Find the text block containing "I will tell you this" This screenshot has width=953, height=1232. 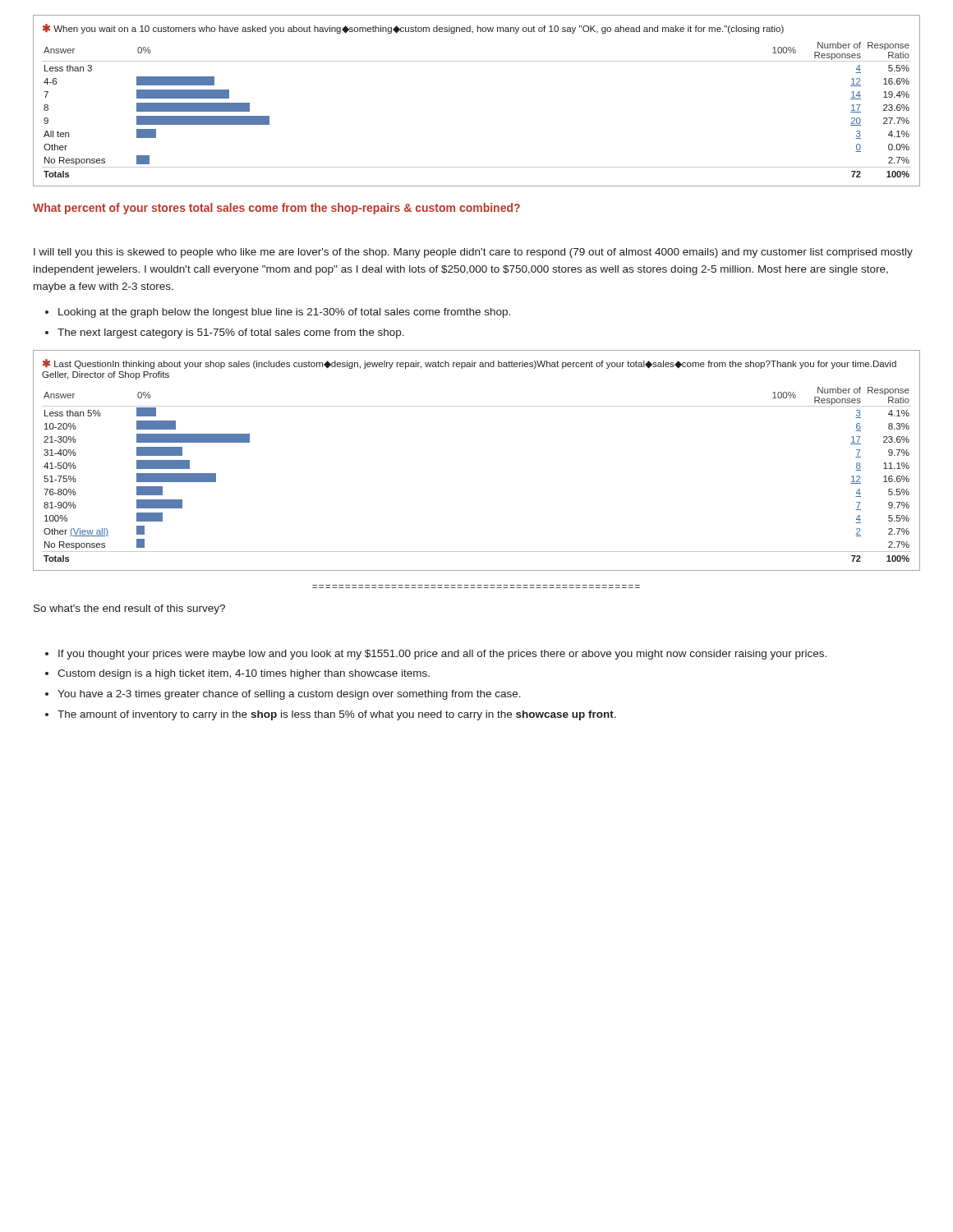[473, 269]
